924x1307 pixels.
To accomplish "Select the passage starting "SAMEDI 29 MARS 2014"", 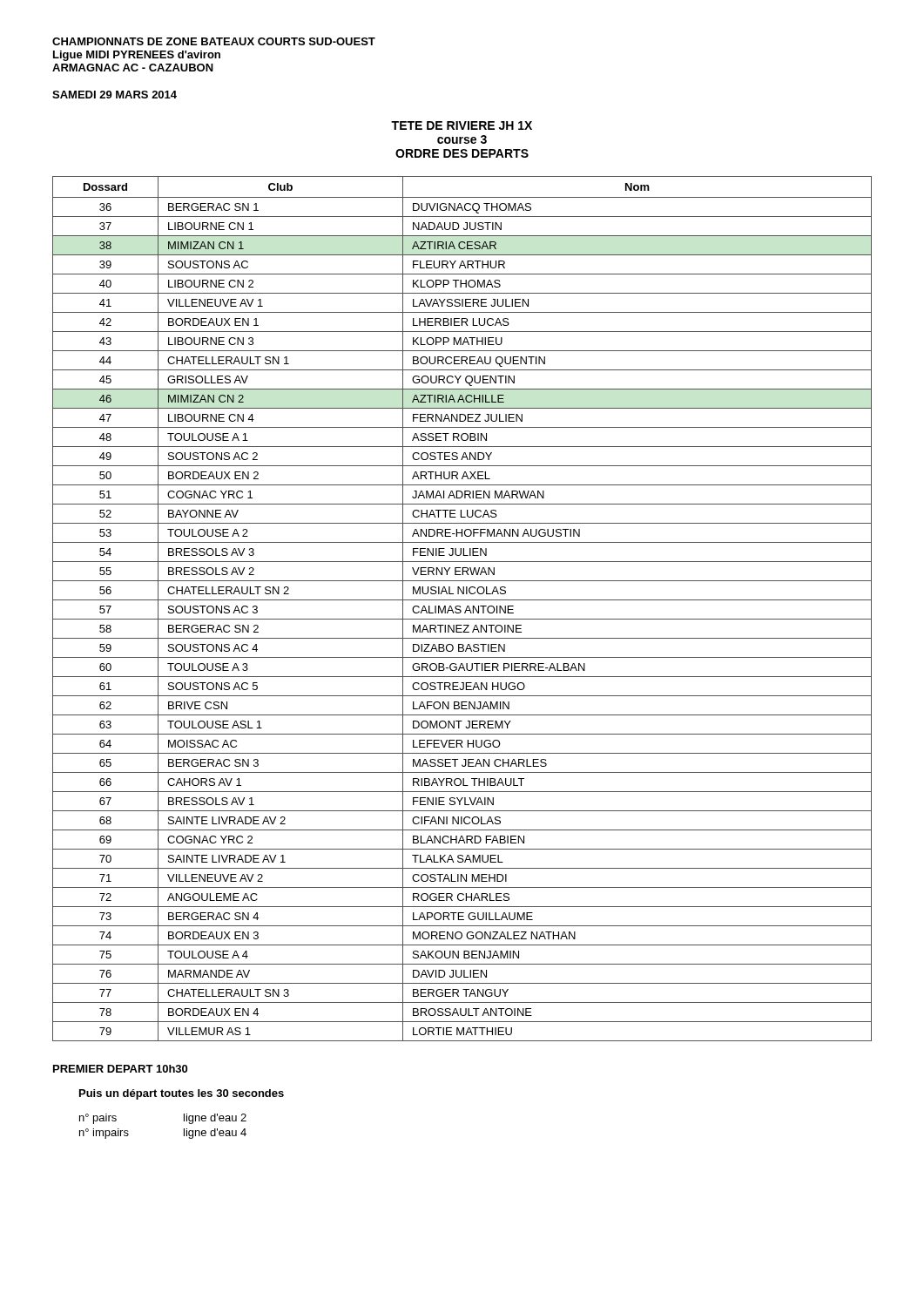I will click(115, 95).
